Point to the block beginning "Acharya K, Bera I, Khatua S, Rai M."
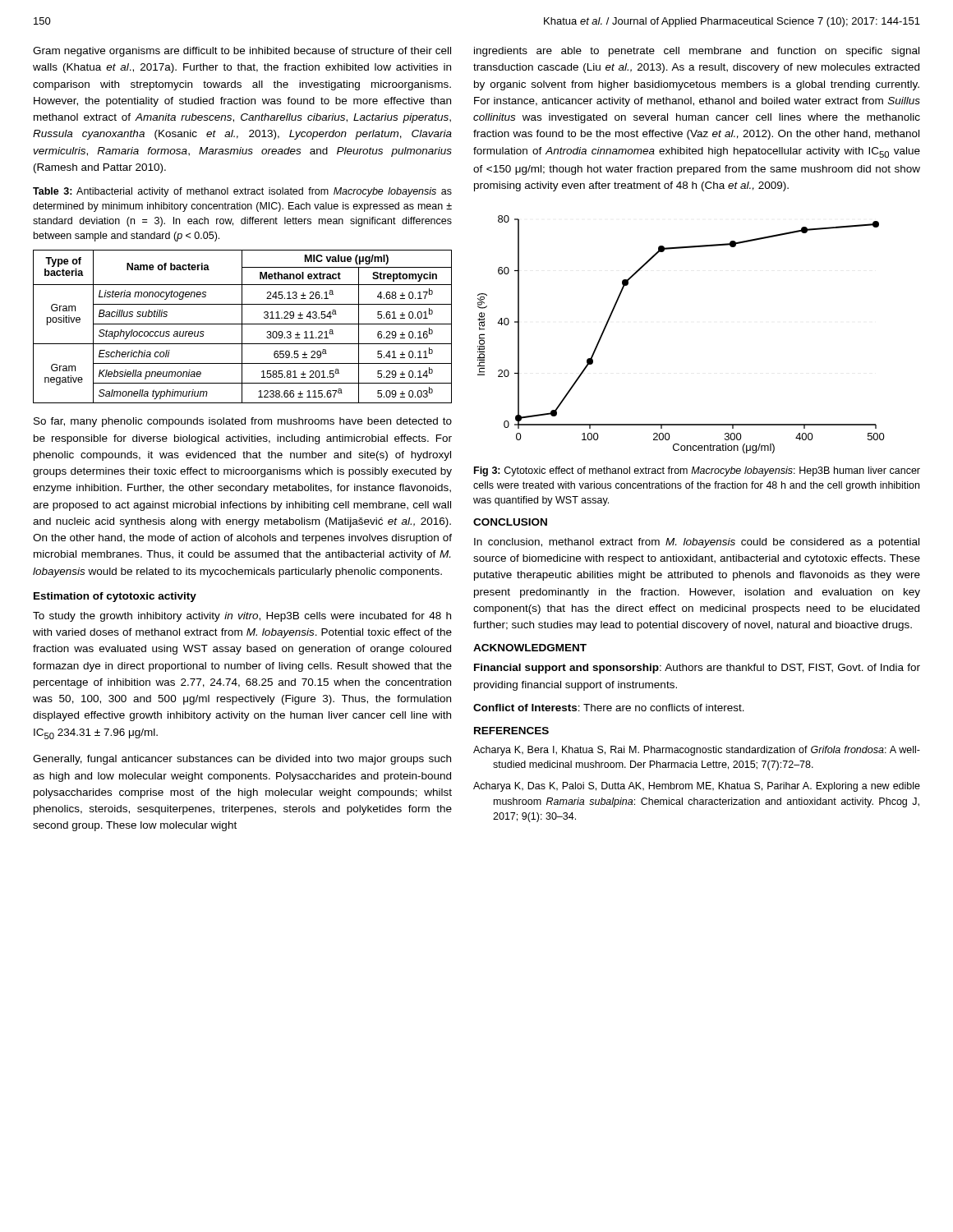This screenshot has height=1232, width=953. click(x=697, y=757)
